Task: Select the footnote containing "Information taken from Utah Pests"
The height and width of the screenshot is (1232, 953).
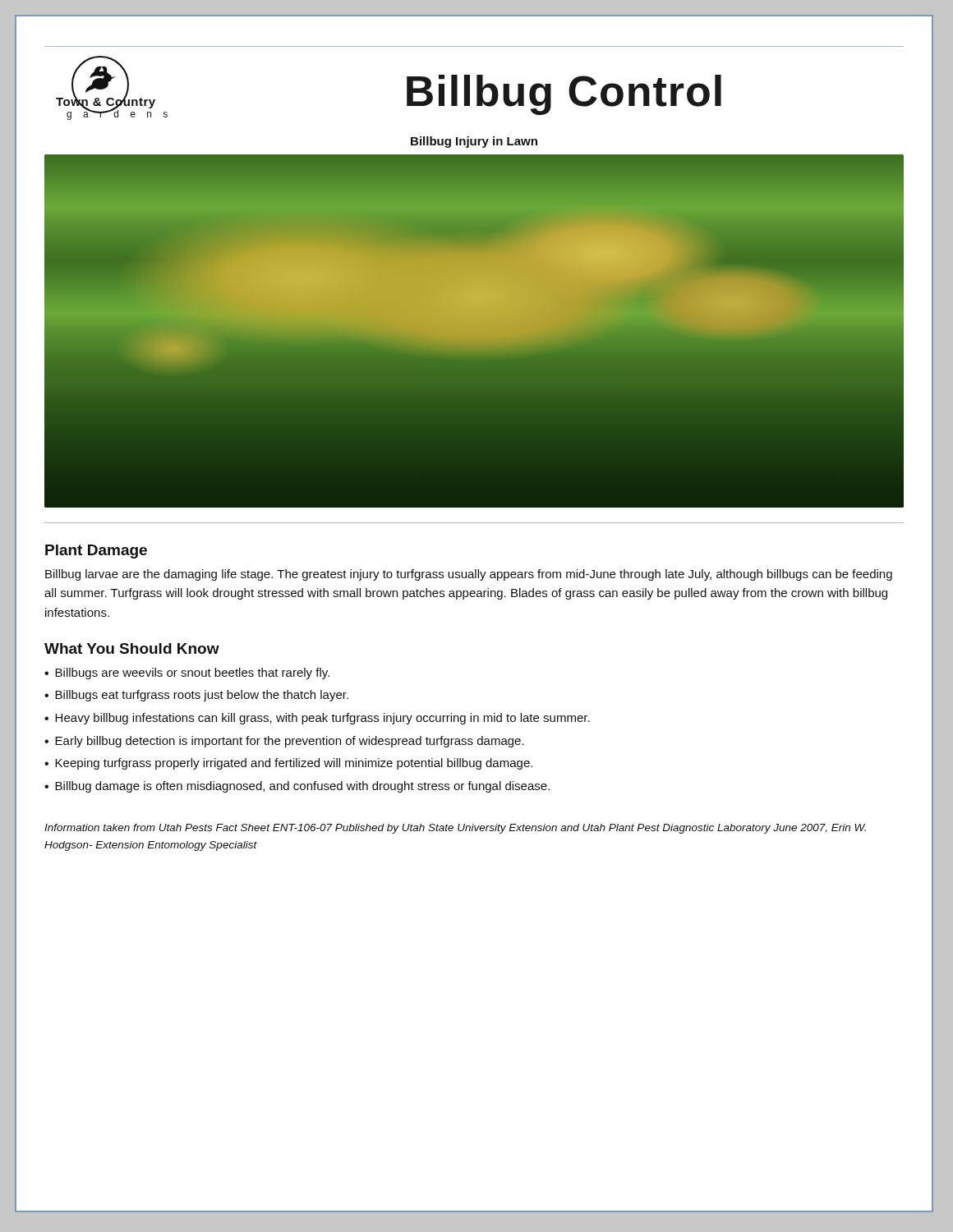Action: click(456, 836)
